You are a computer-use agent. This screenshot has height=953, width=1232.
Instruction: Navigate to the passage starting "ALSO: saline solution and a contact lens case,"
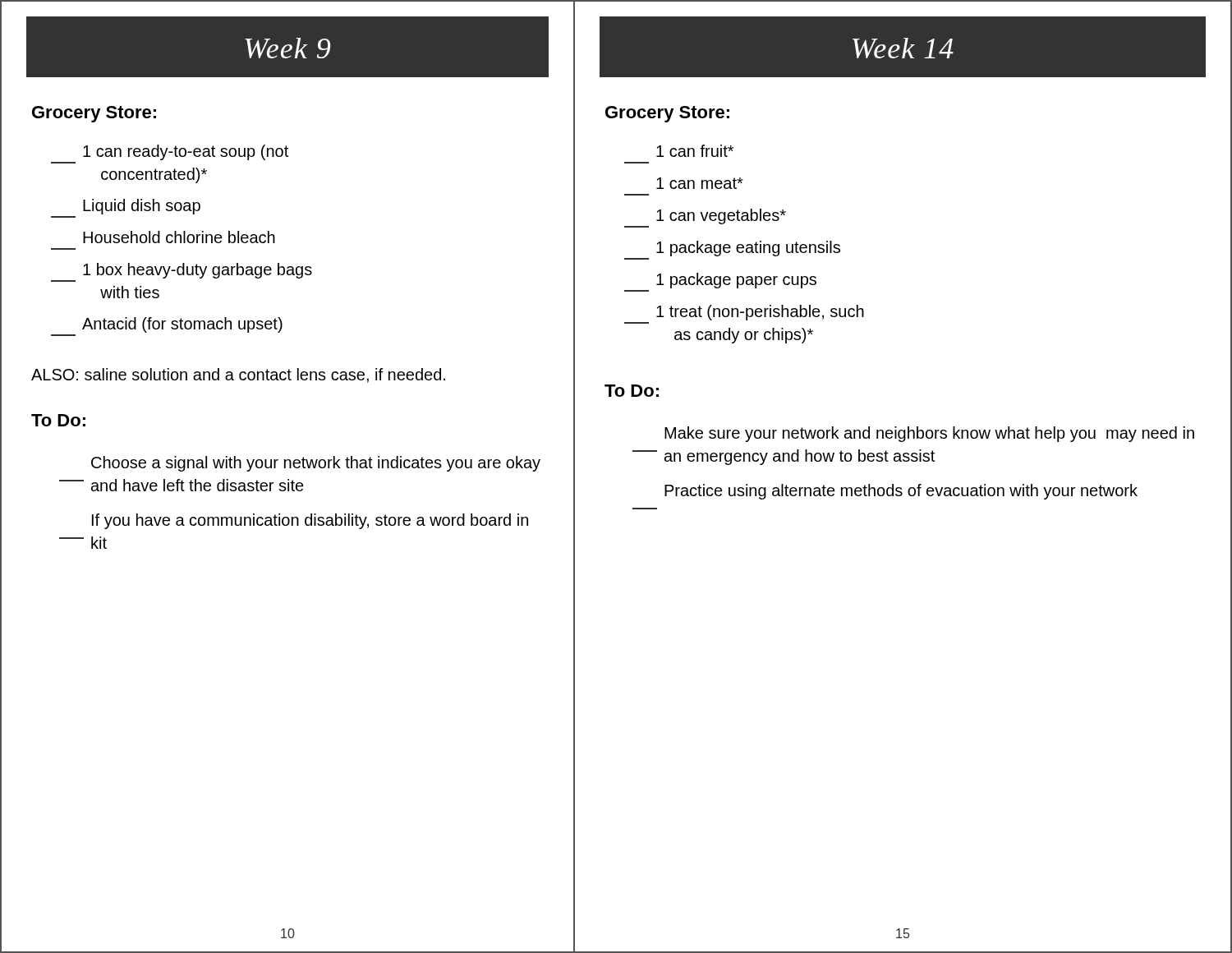pyautogui.click(x=287, y=375)
